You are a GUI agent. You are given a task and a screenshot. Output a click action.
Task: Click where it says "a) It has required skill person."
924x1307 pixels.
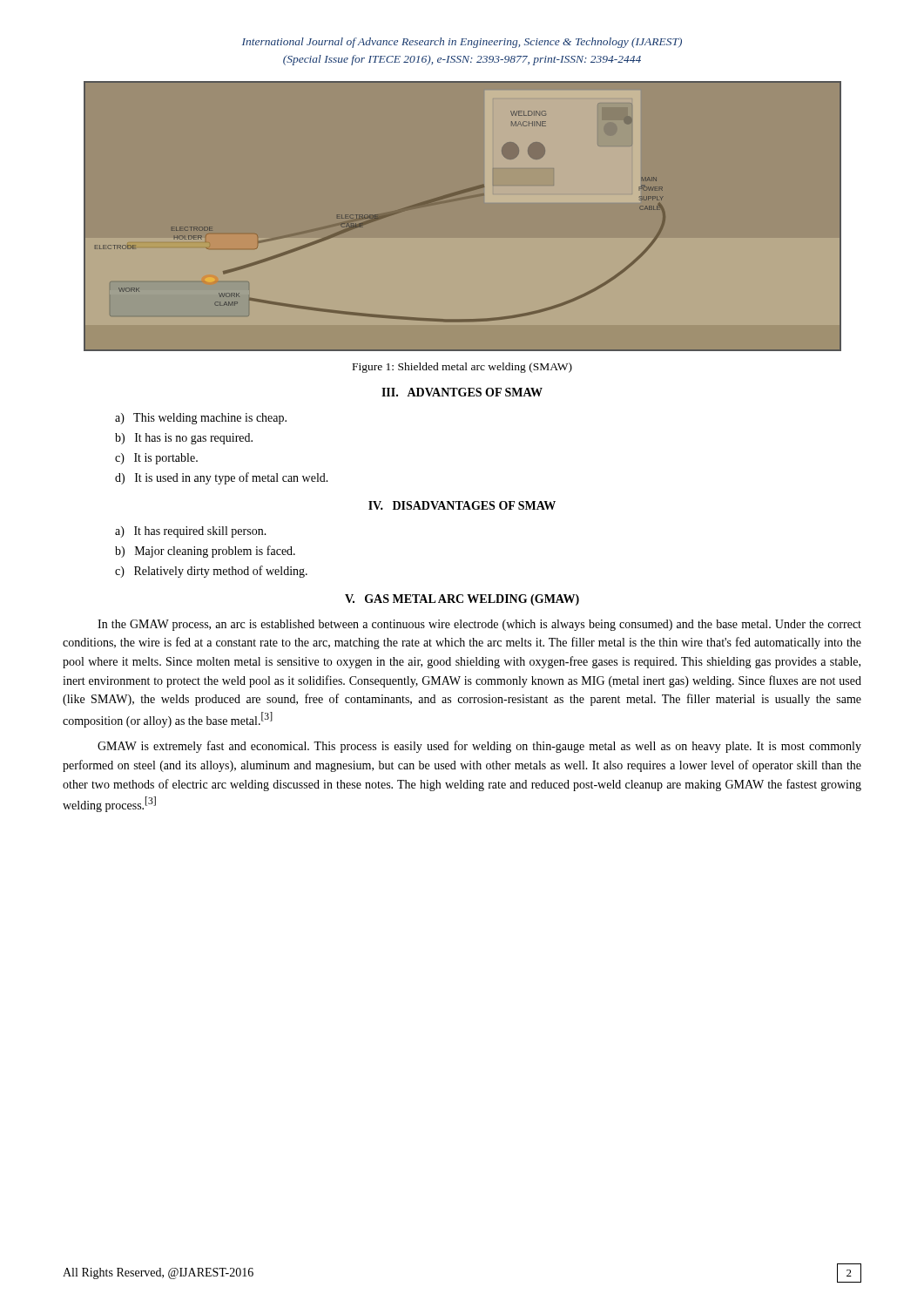point(191,531)
